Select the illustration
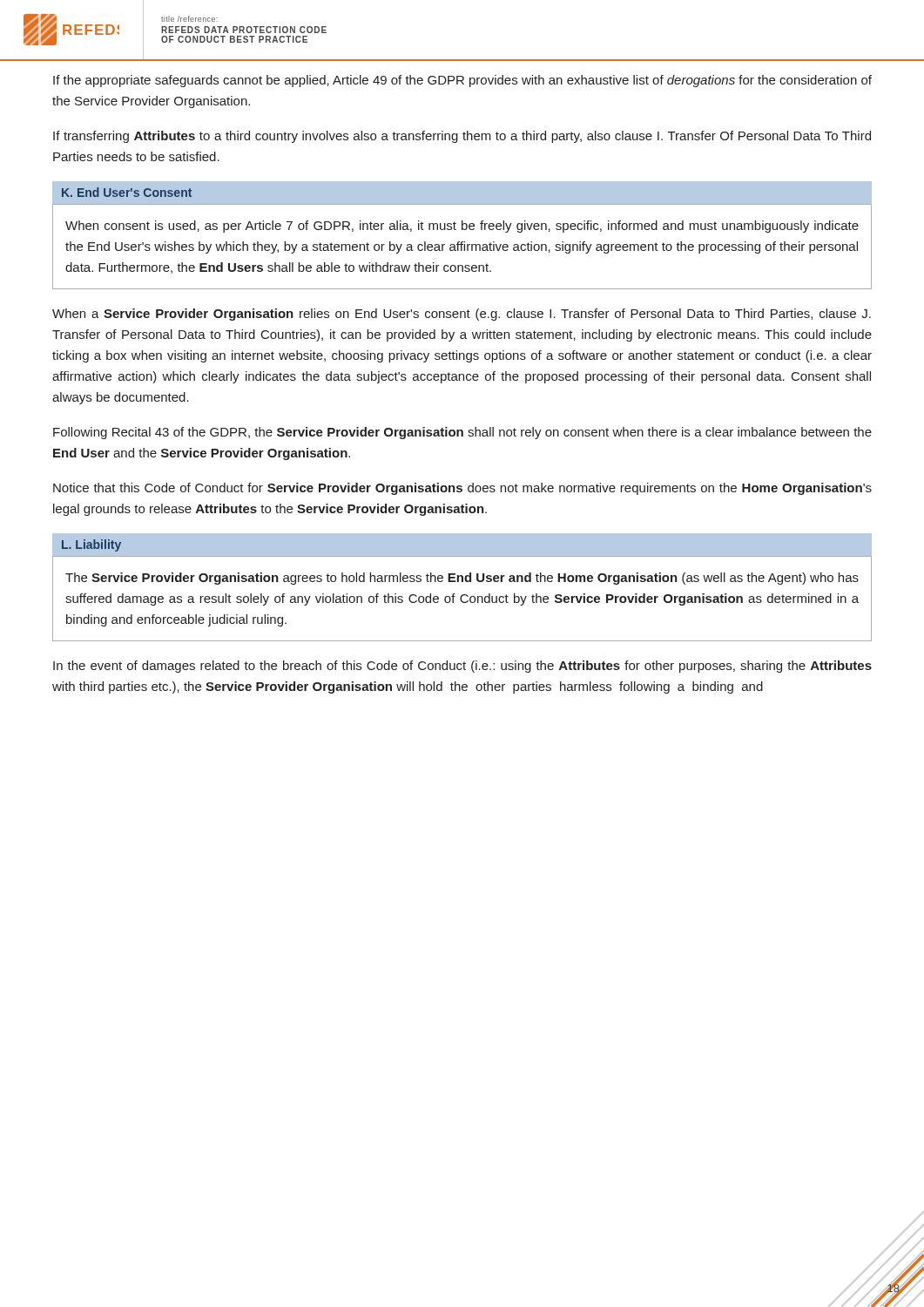The height and width of the screenshot is (1307, 924). click(x=872, y=1255)
